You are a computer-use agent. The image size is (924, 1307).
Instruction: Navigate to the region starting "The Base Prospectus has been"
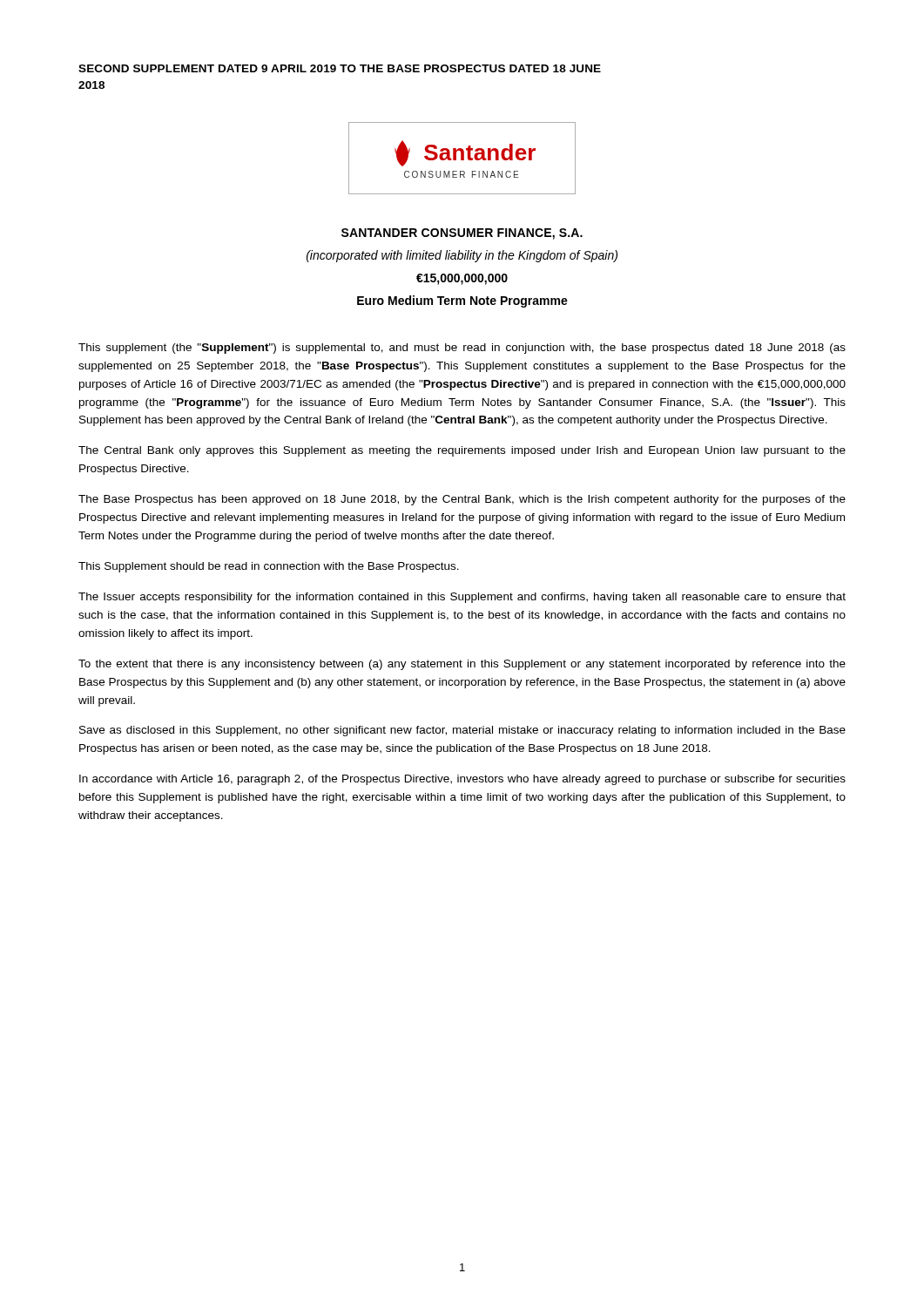coord(462,517)
